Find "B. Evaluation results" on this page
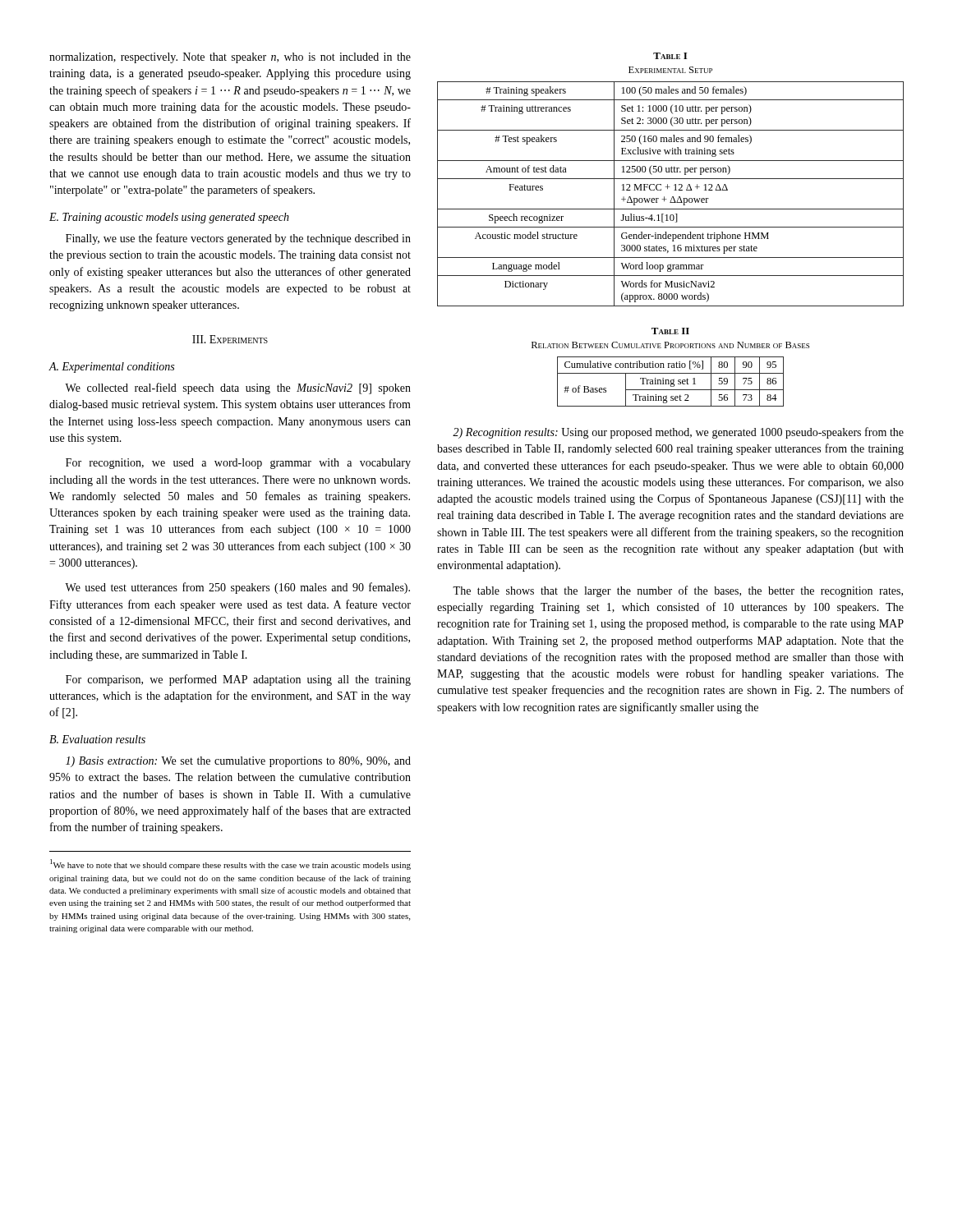The image size is (953, 1232). (x=97, y=739)
